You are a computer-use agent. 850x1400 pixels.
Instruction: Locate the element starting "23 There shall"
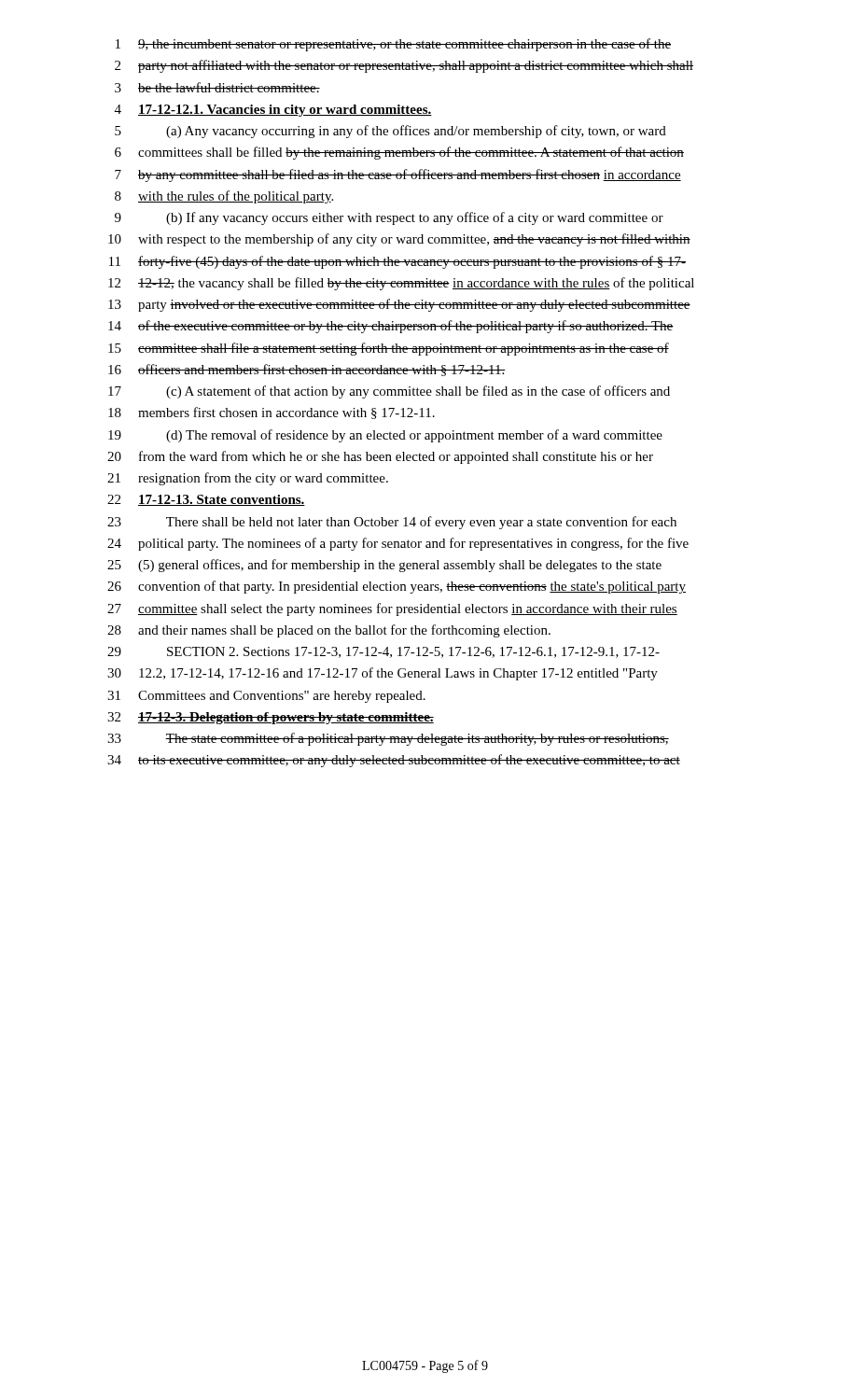click(x=438, y=522)
